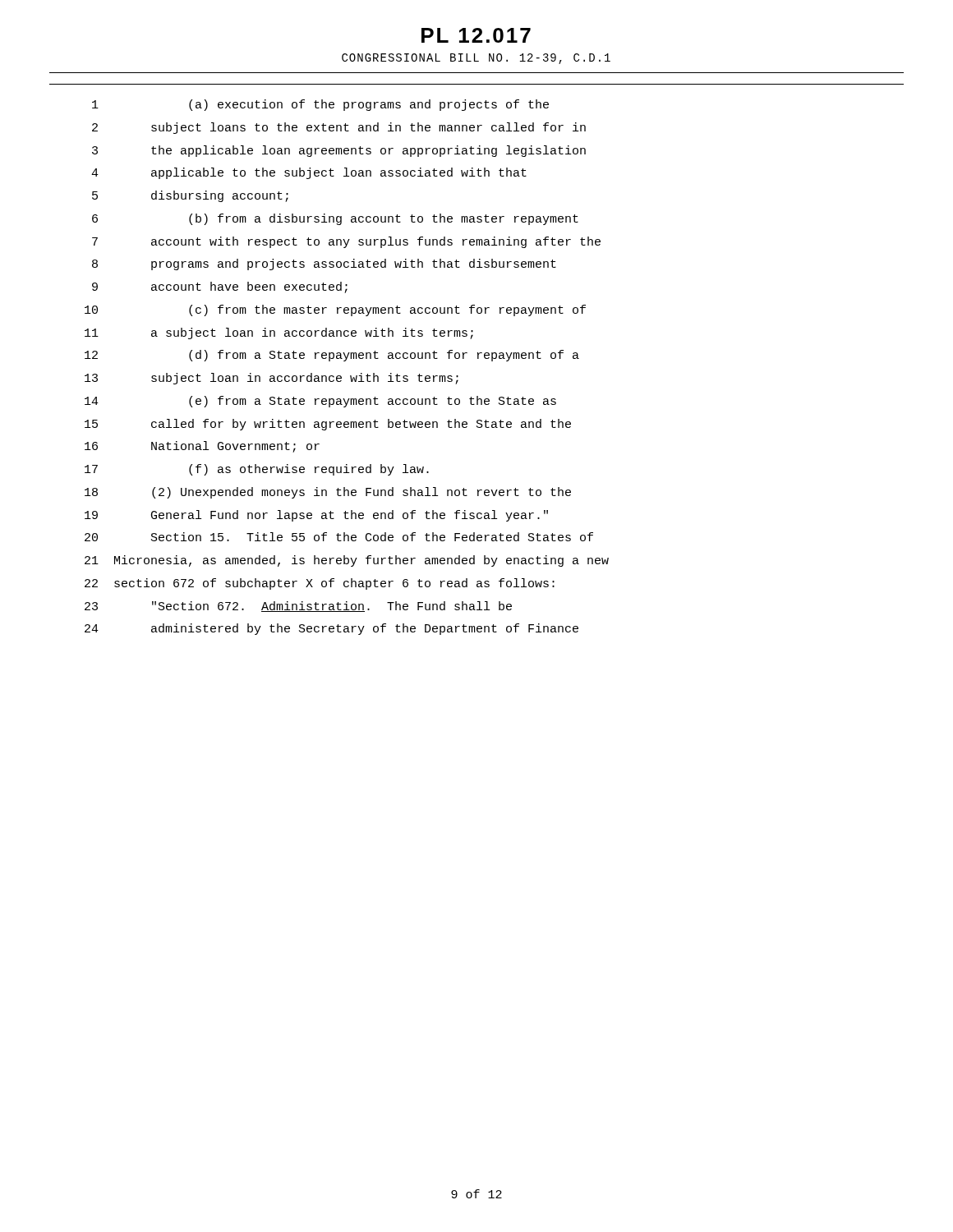The width and height of the screenshot is (953, 1232).
Task: Find the list item that reads "1 (a) execution"
Action: [299, 106]
